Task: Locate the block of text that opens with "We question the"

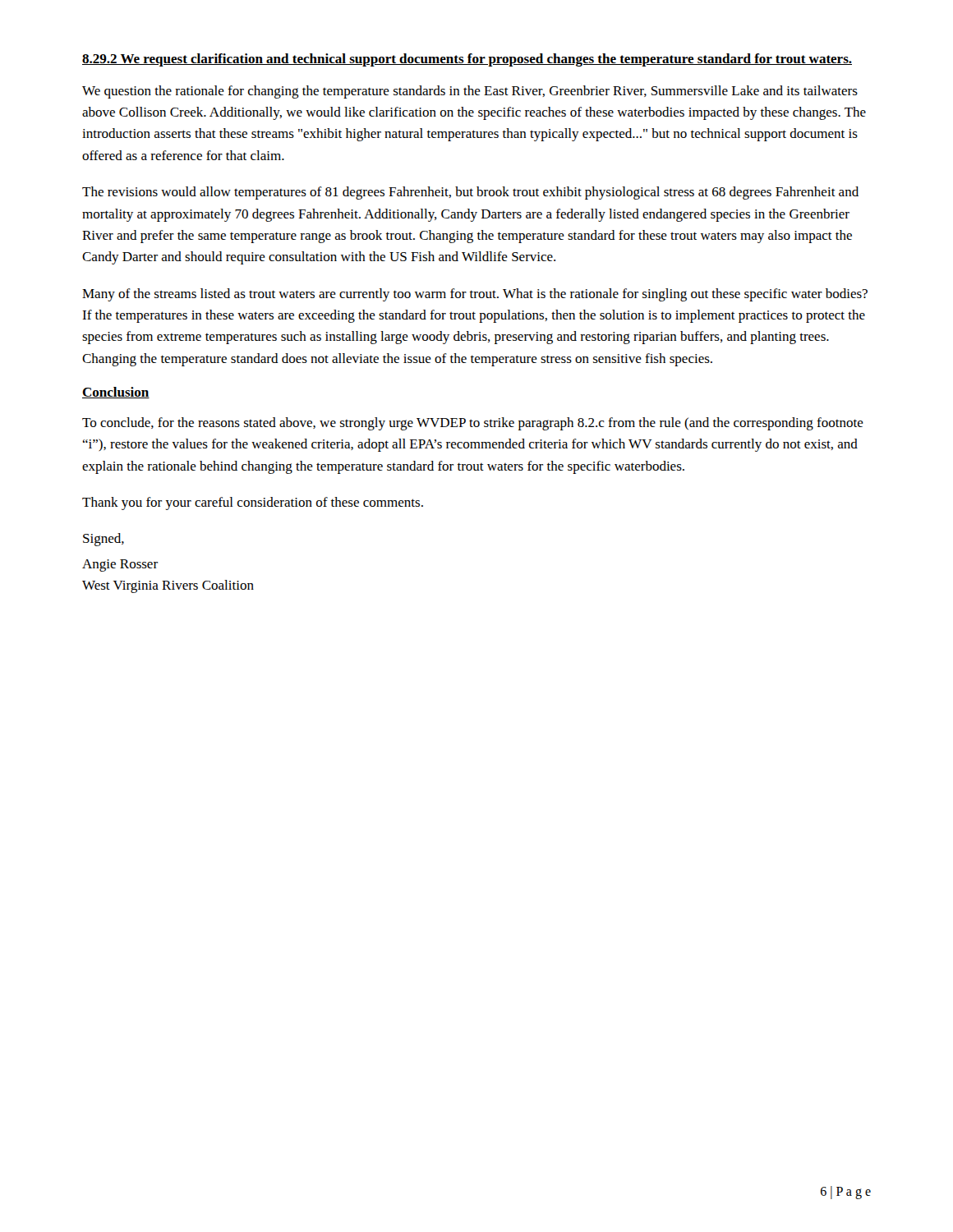Action: (x=474, y=123)
